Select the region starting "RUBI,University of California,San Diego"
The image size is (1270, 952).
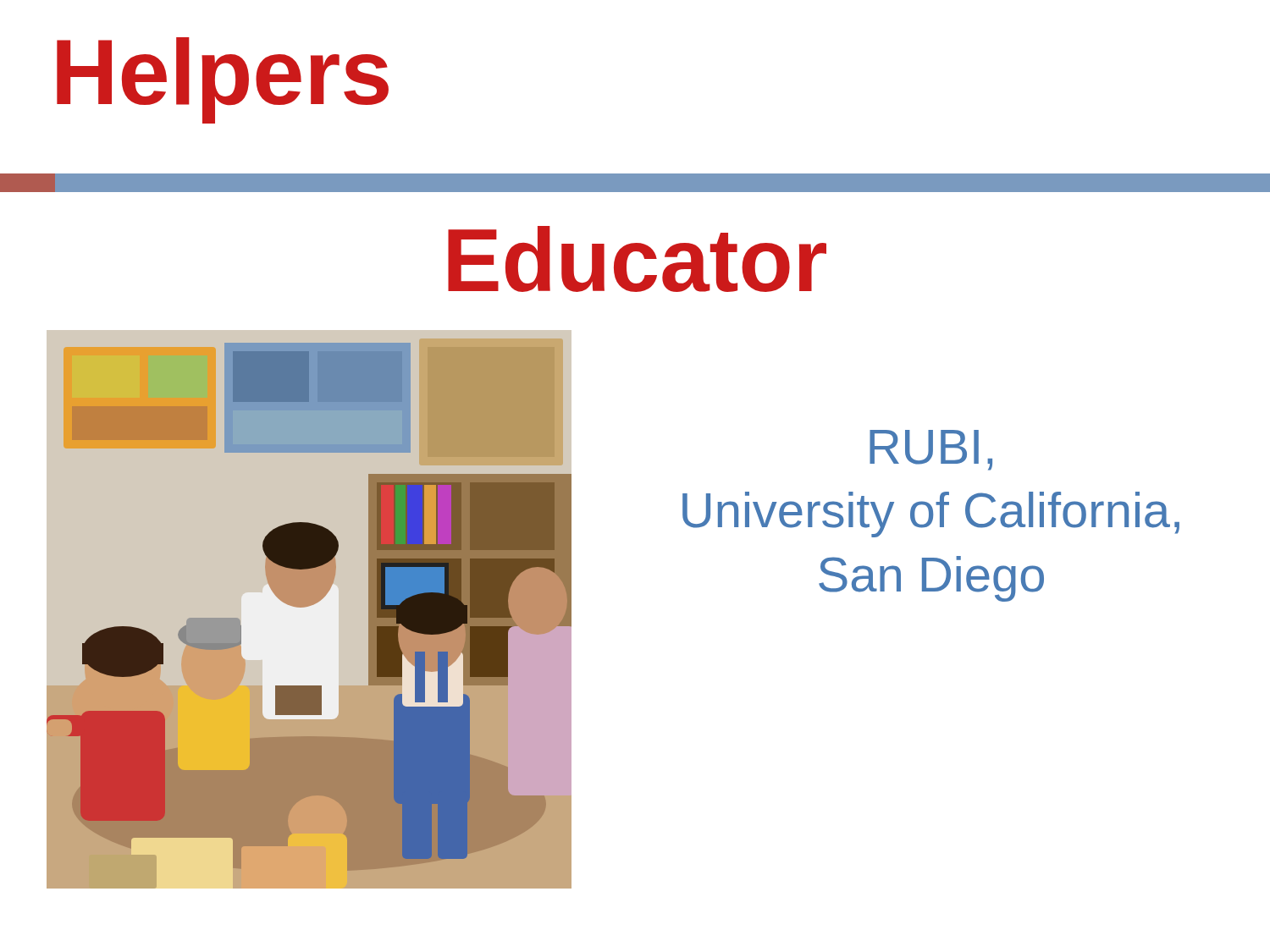pos(931,510)
